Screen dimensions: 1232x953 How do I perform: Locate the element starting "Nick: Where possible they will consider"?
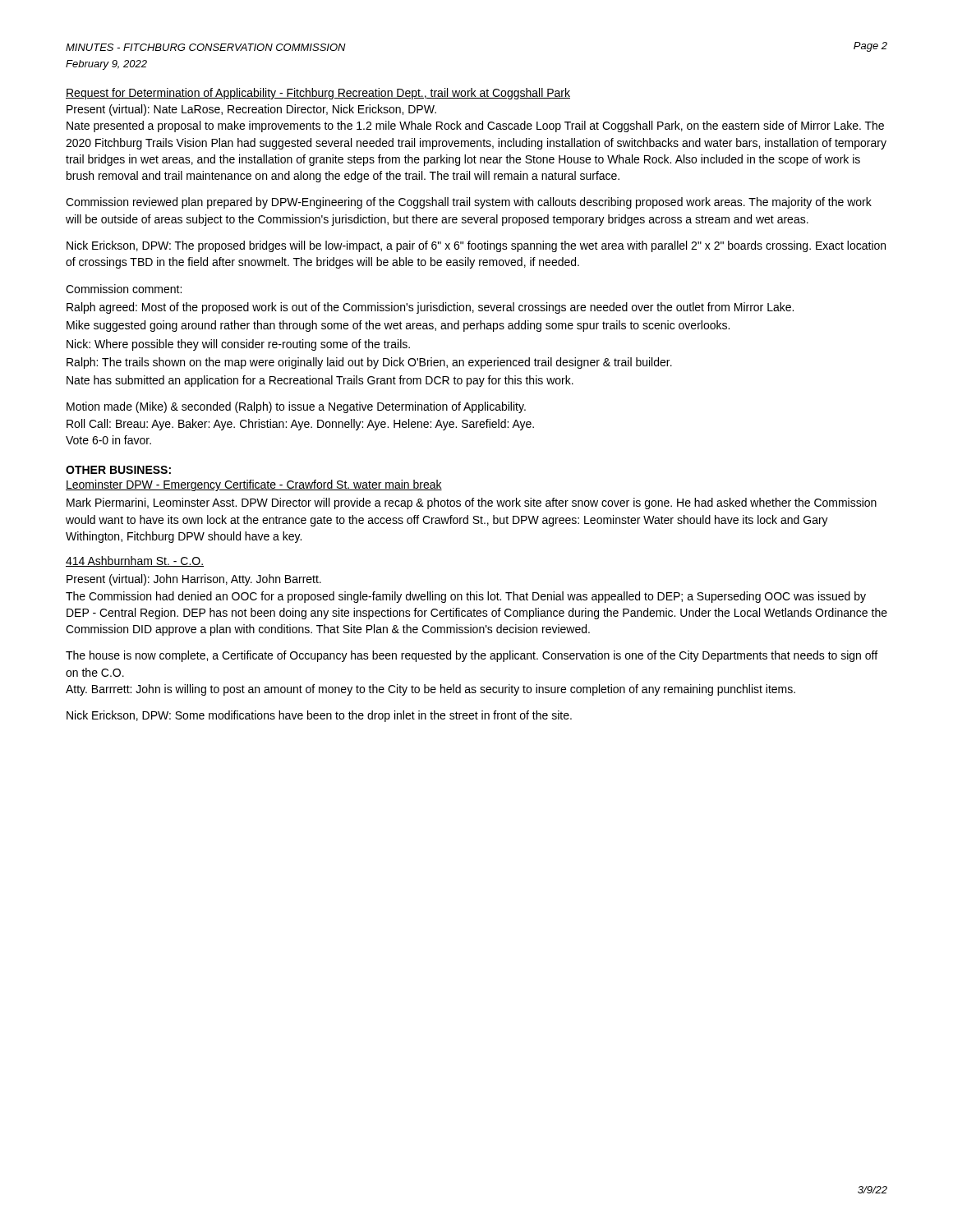pos(238,345)
